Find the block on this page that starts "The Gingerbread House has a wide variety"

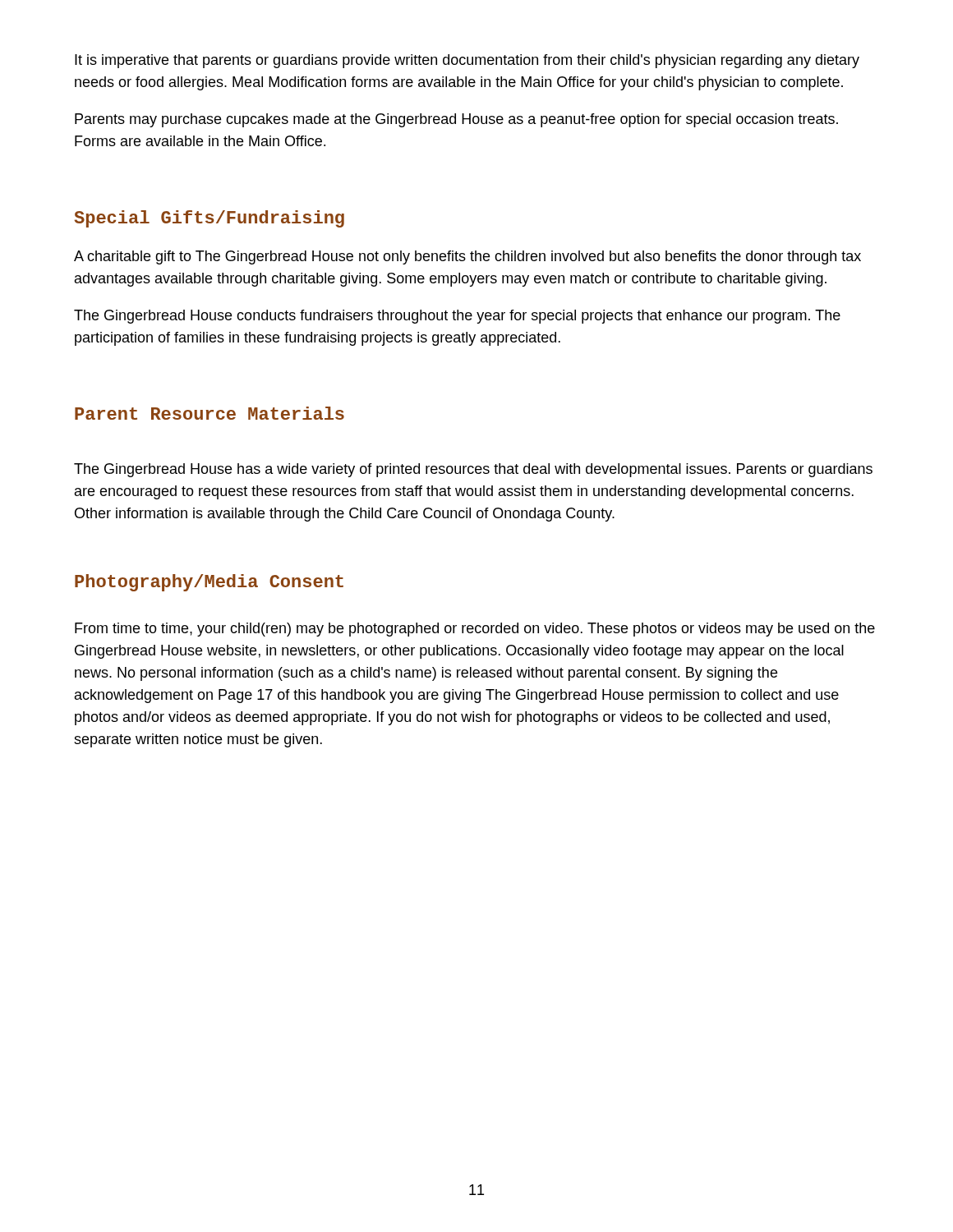(x=473, y=491)
